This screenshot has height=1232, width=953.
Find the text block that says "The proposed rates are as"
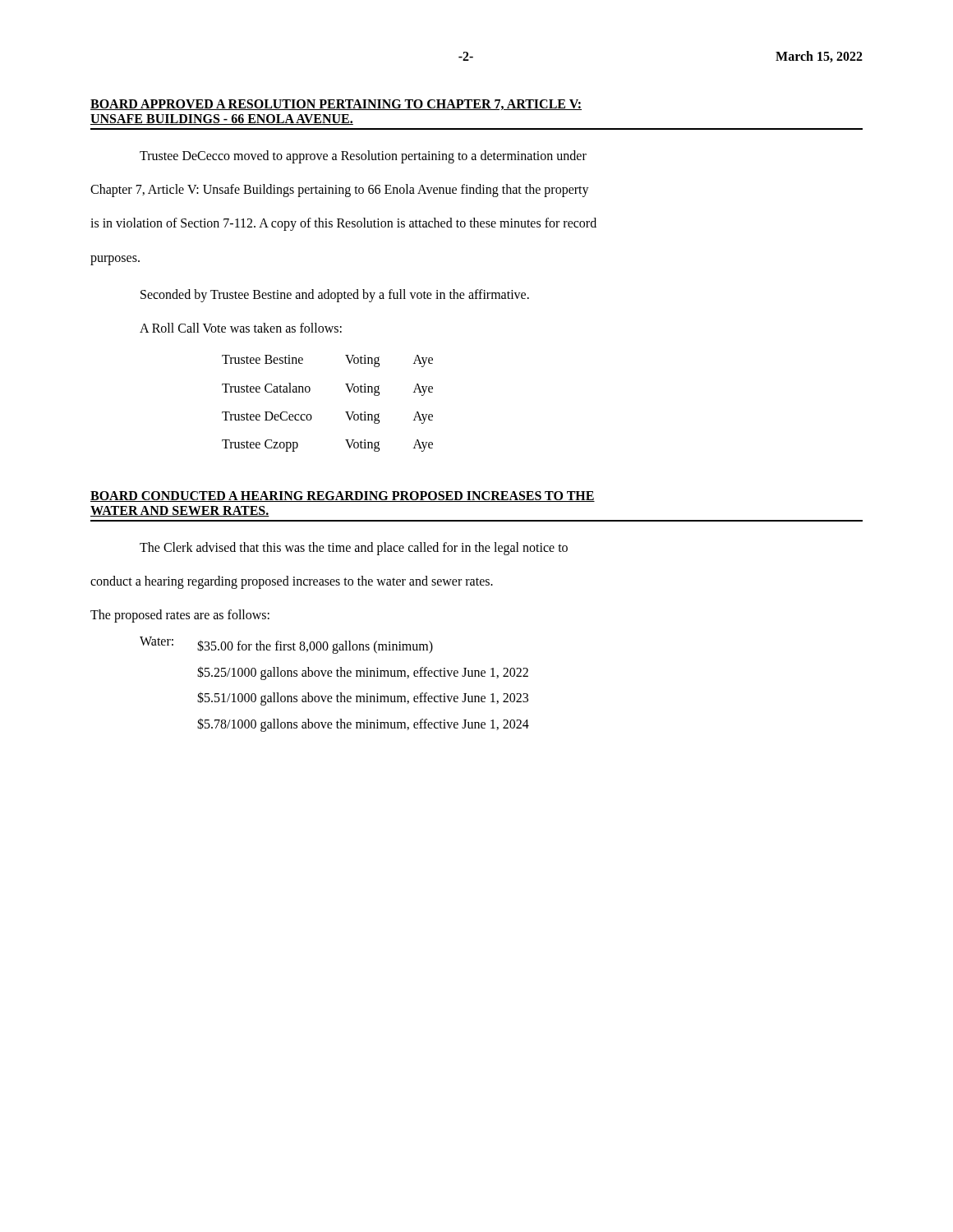click(180, 615)
